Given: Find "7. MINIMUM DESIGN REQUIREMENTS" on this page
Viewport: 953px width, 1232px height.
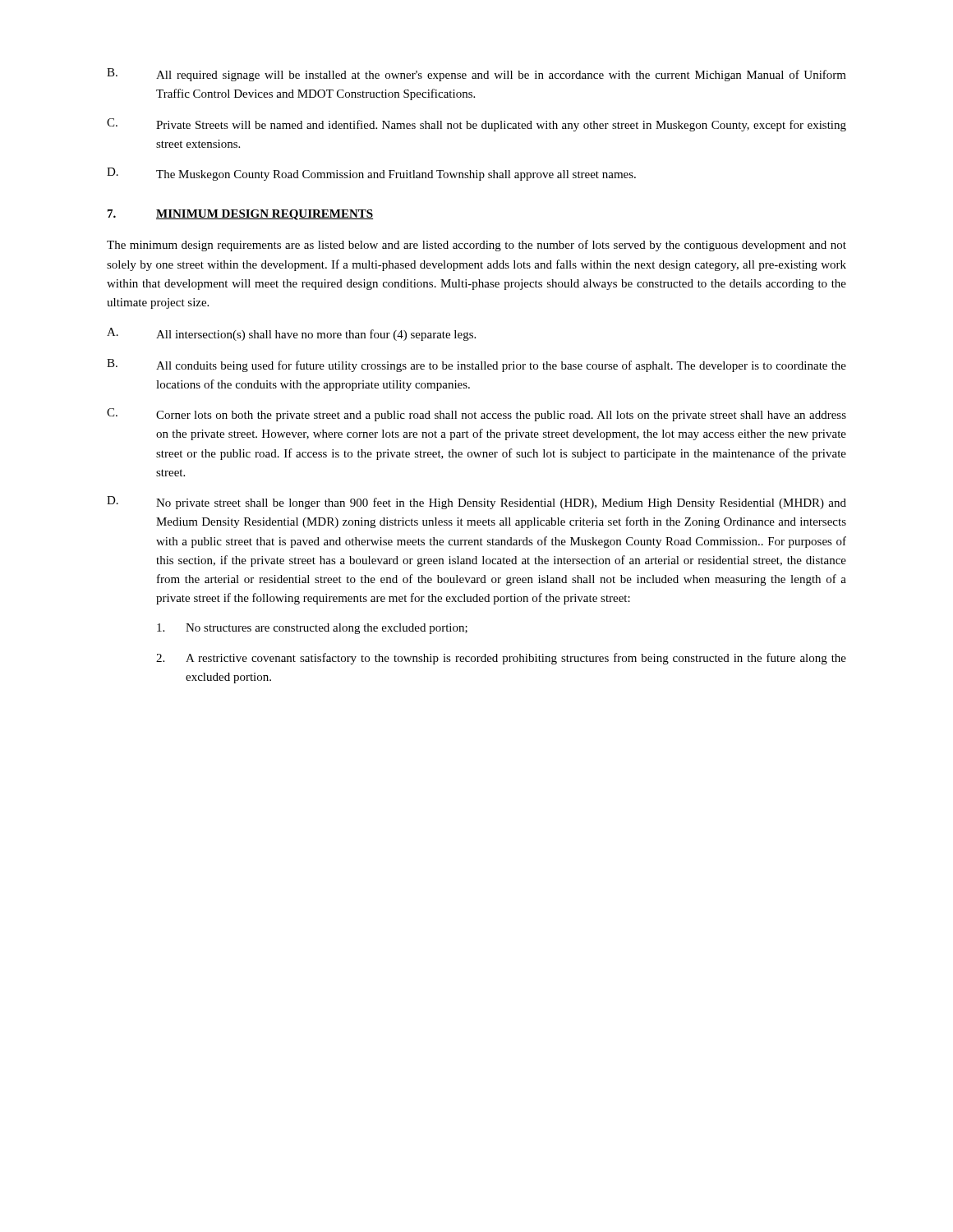Looking at the screenshot, I should tap(240, 214).
